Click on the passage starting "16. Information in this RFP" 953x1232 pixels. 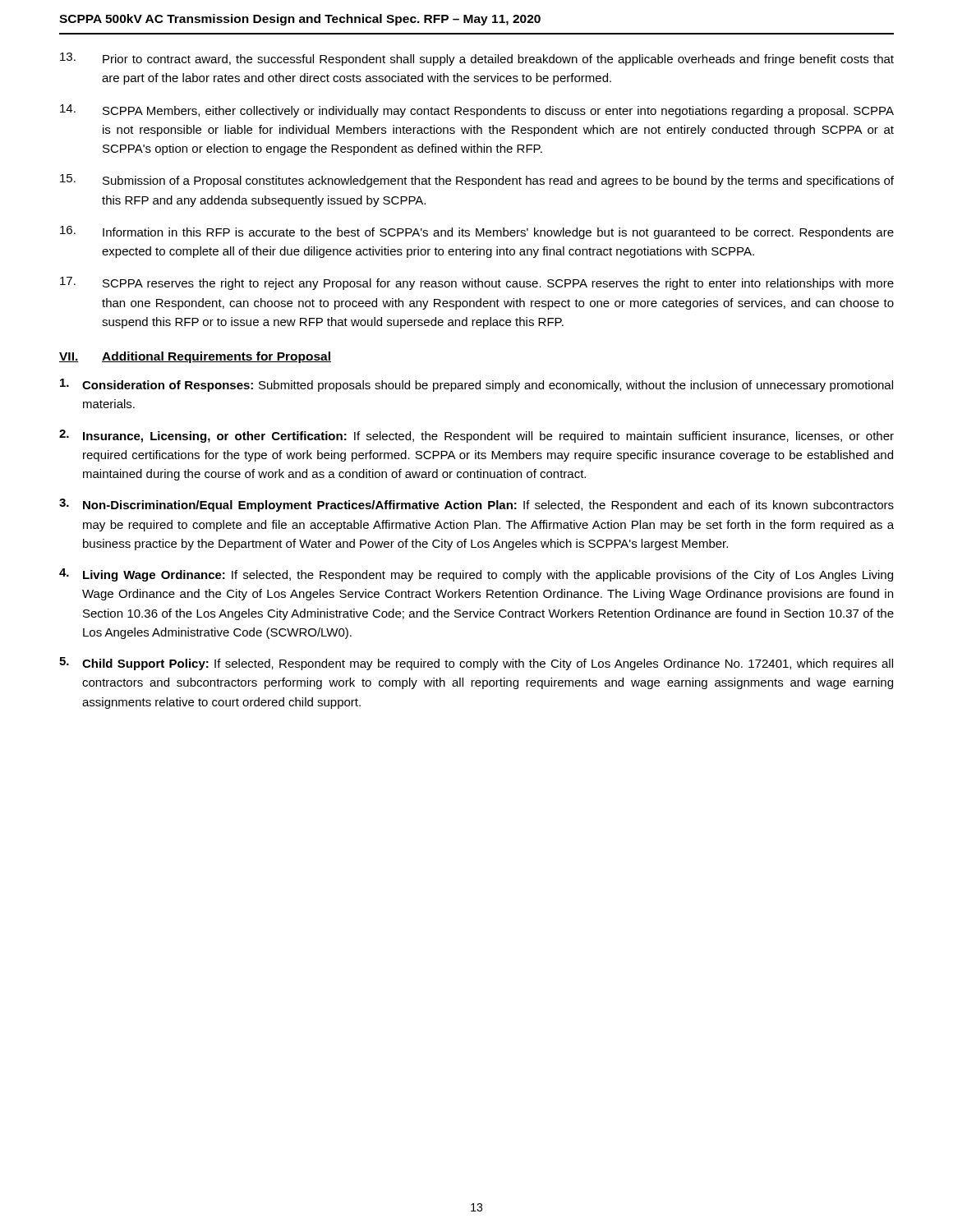tap(476, 241)
